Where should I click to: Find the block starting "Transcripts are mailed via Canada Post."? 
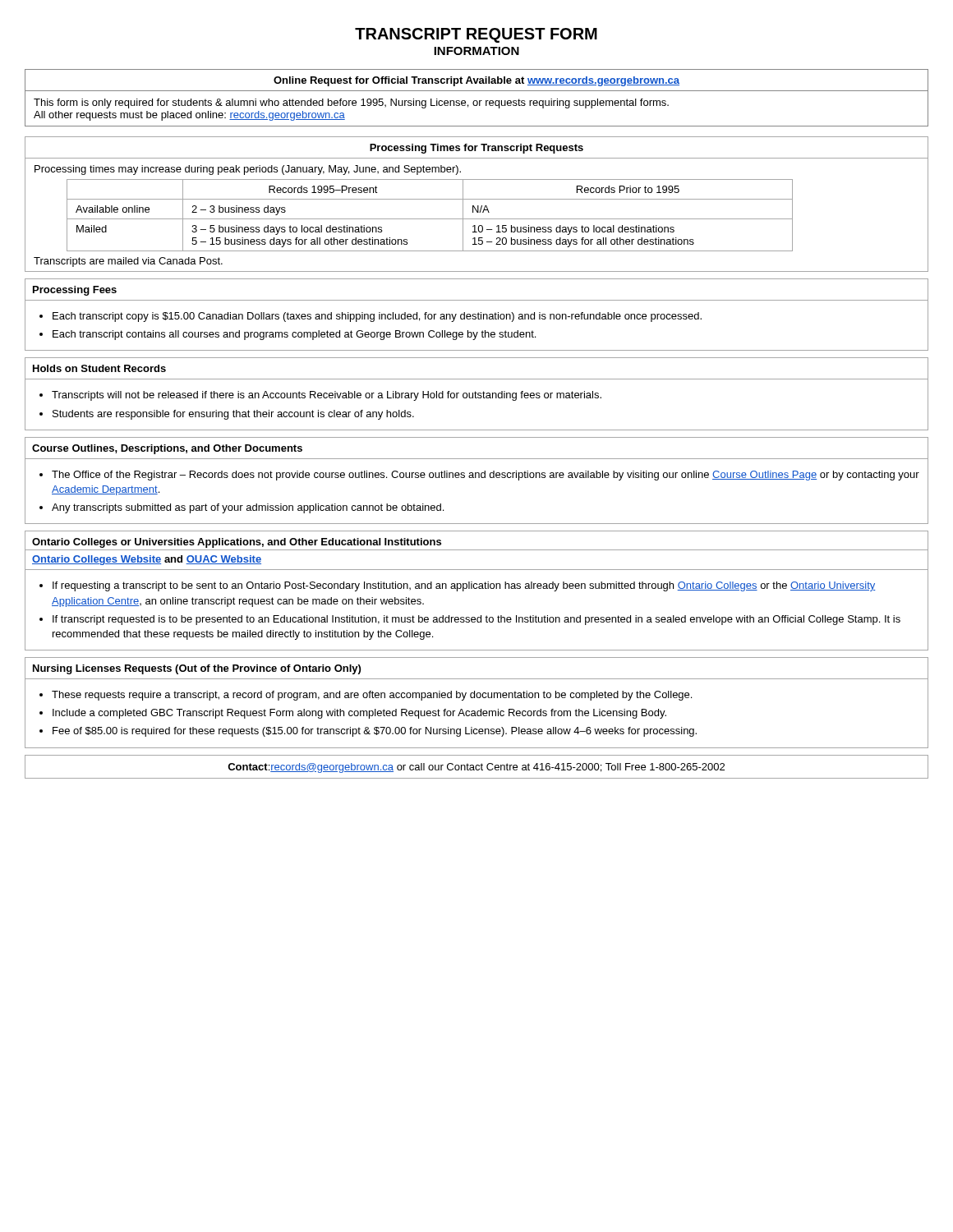coord(128,261)
